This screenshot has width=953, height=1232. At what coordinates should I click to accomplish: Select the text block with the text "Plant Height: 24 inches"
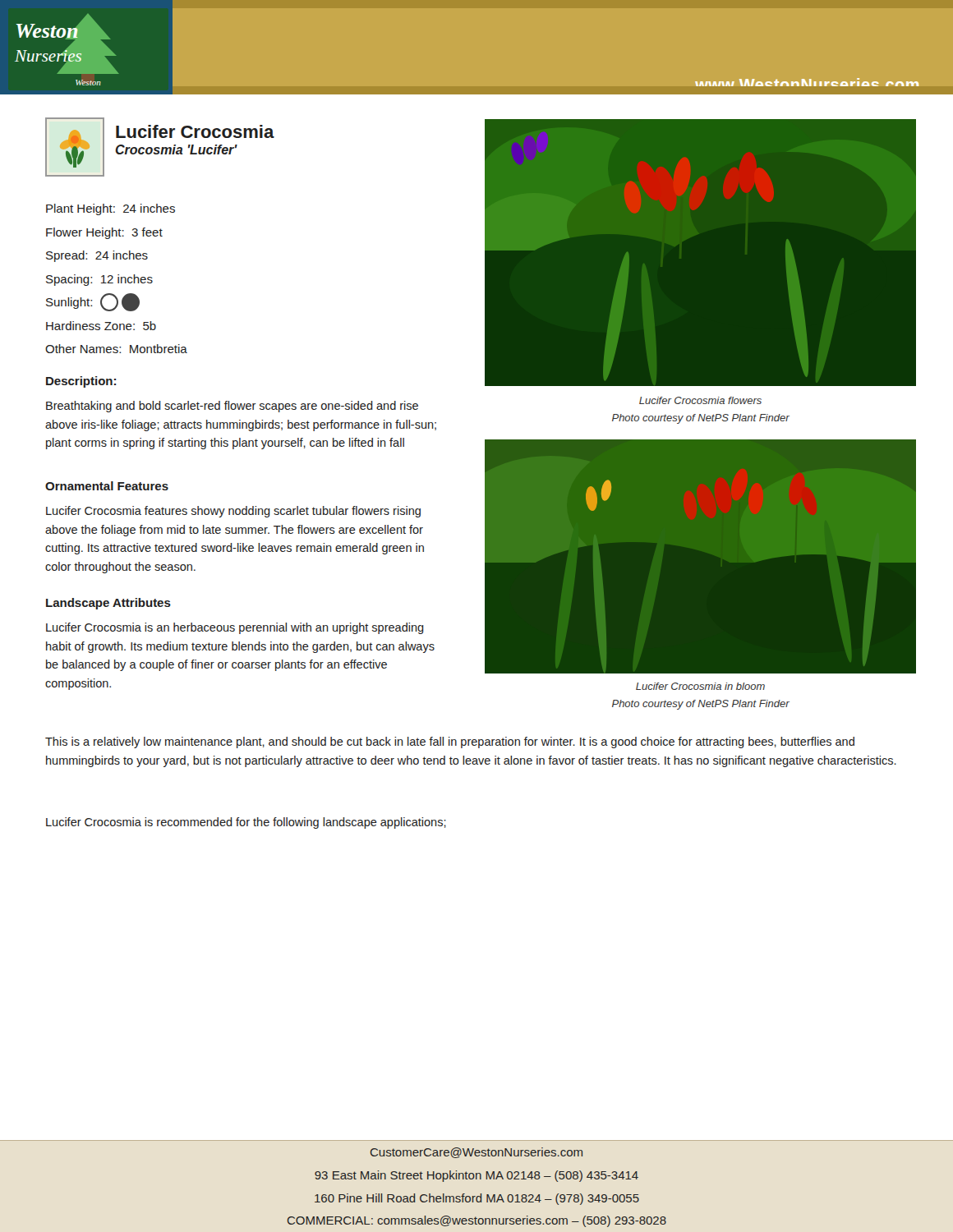116,279
